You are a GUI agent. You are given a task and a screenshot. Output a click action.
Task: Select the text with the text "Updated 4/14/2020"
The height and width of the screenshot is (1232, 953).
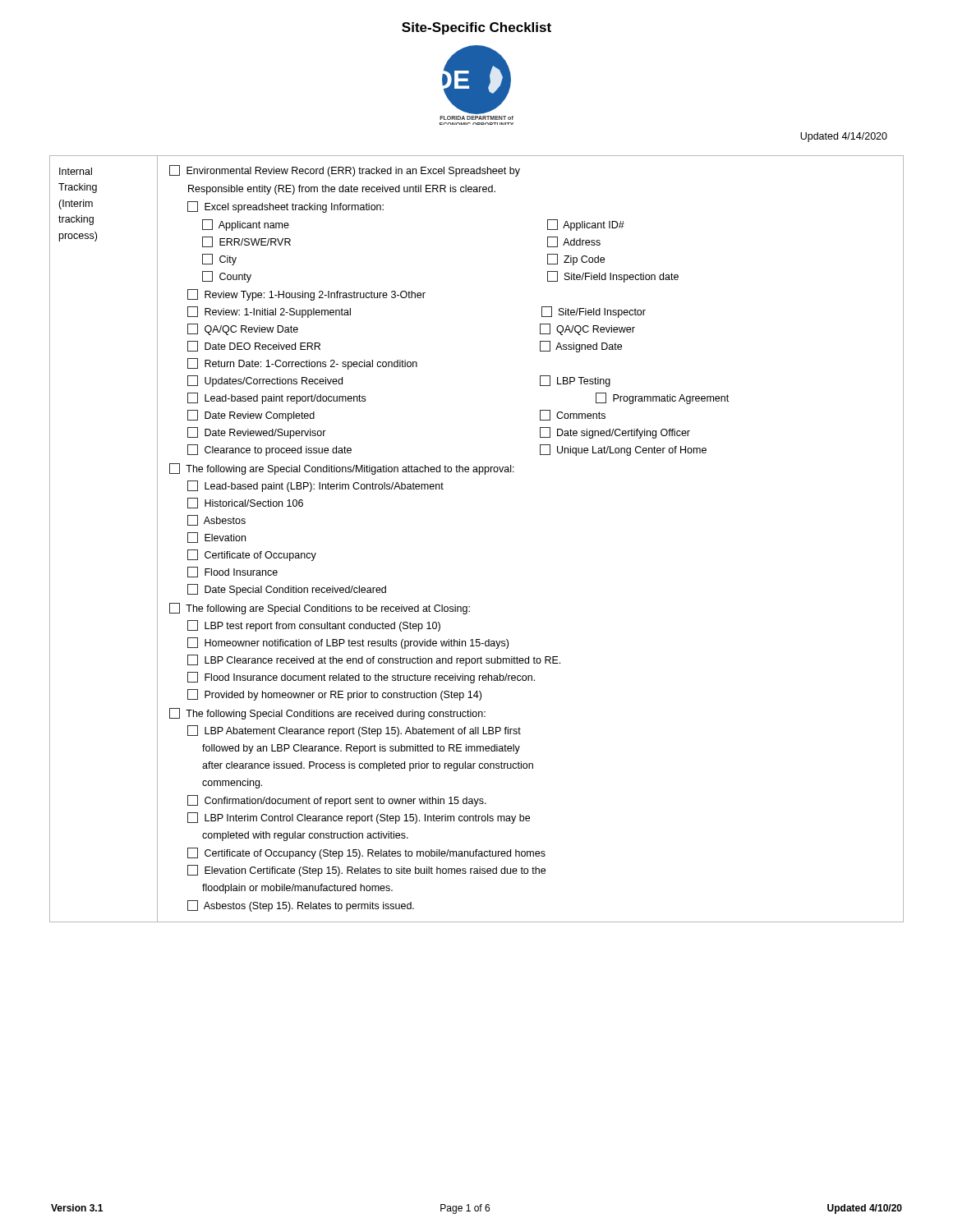pos(844,136)
